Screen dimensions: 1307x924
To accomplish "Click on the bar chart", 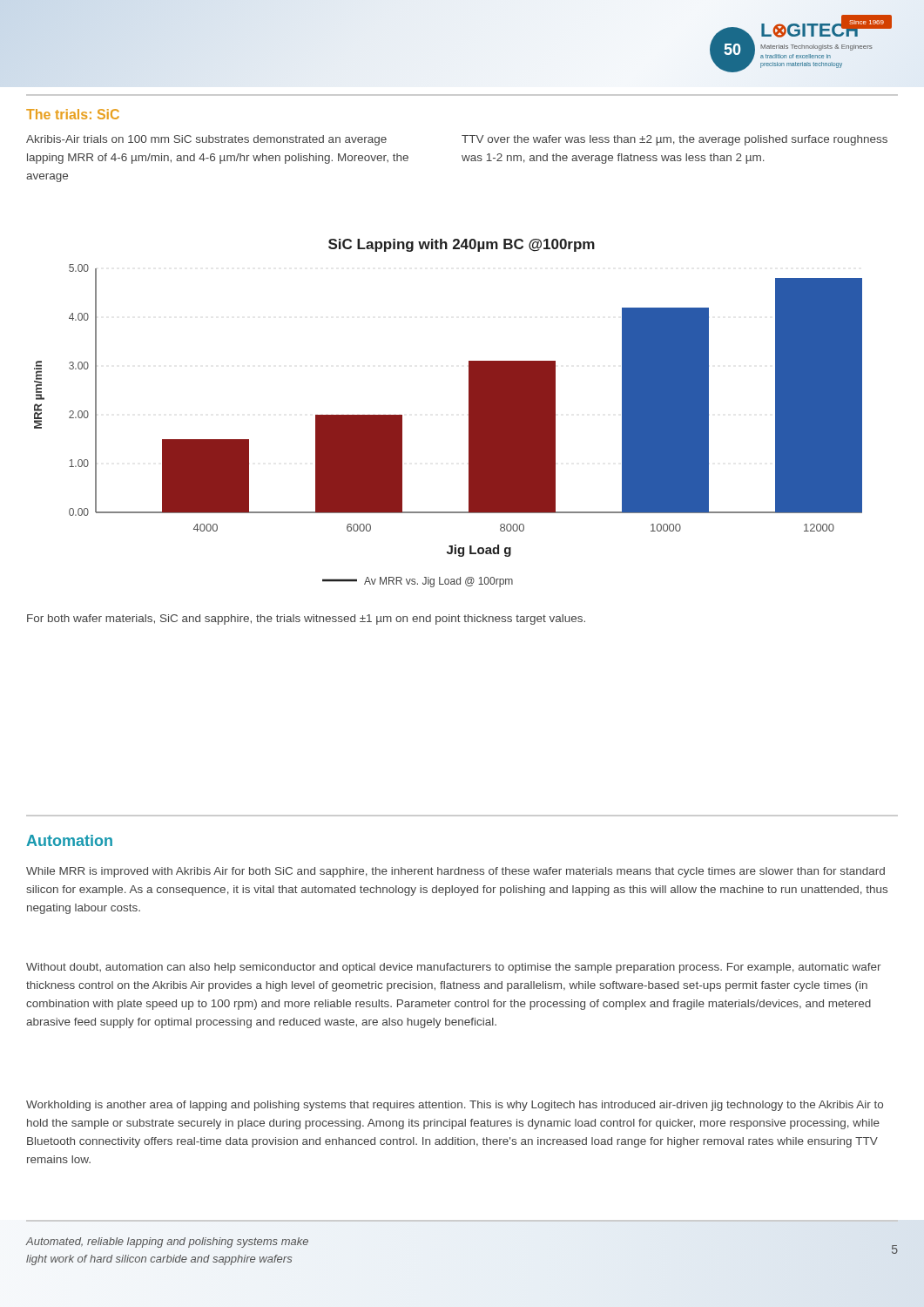I will coord(462,410).
